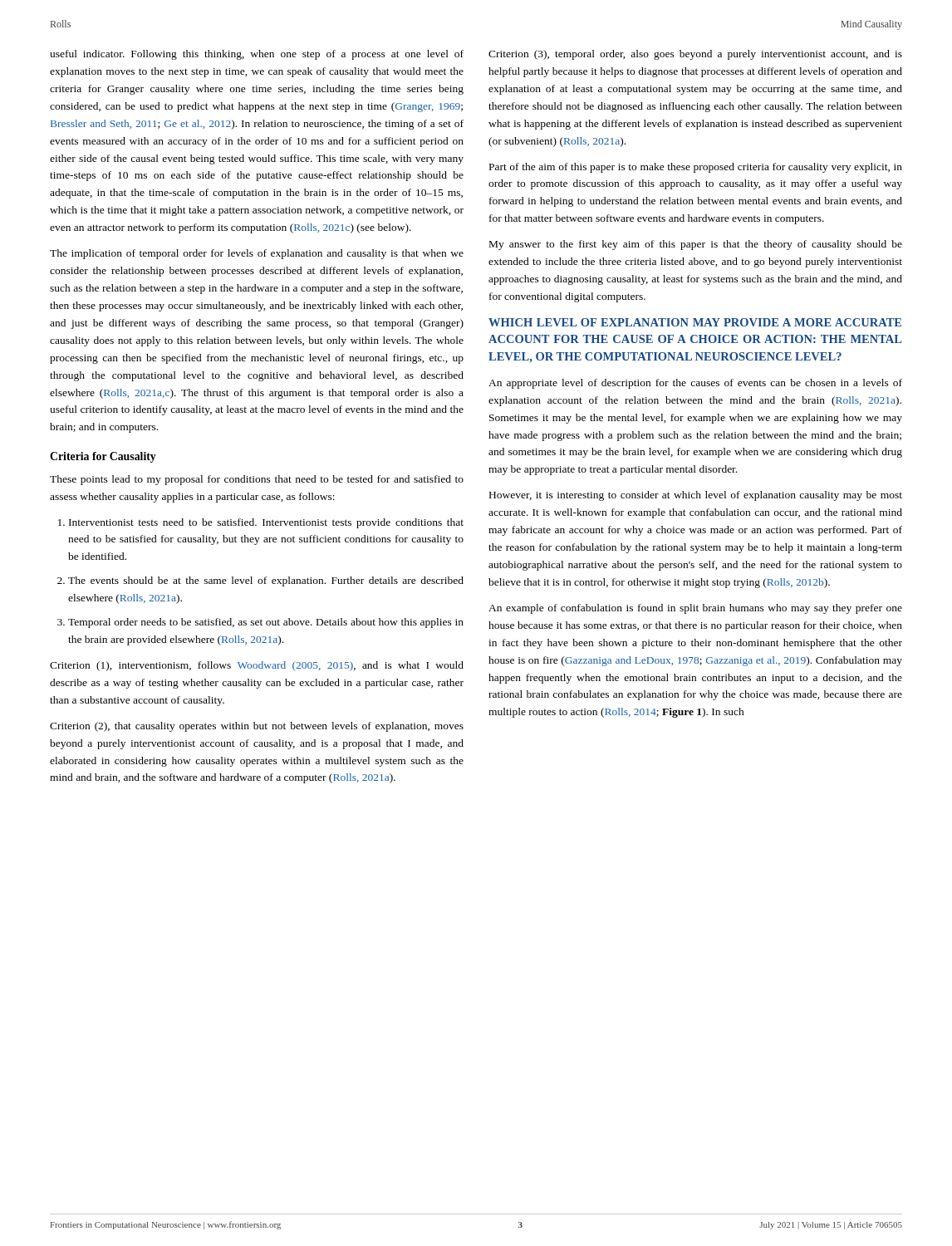This screenshot has width=952, height=1246.
Task: Navigate to the text starting "However, it is interesting to consider at"
Action: click(695, 539)
